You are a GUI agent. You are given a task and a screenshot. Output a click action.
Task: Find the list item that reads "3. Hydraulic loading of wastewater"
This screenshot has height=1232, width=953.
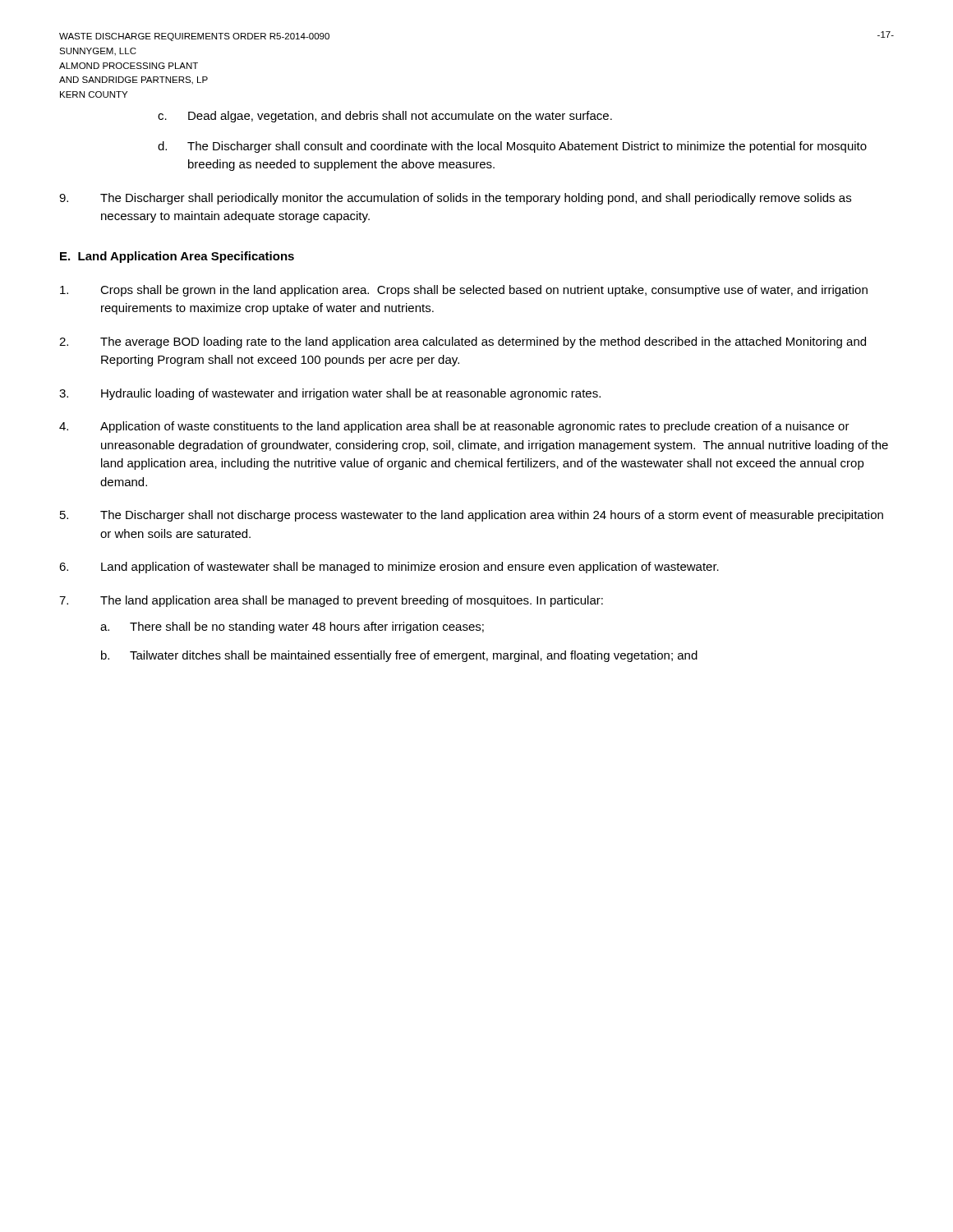[x=476, y=393]
